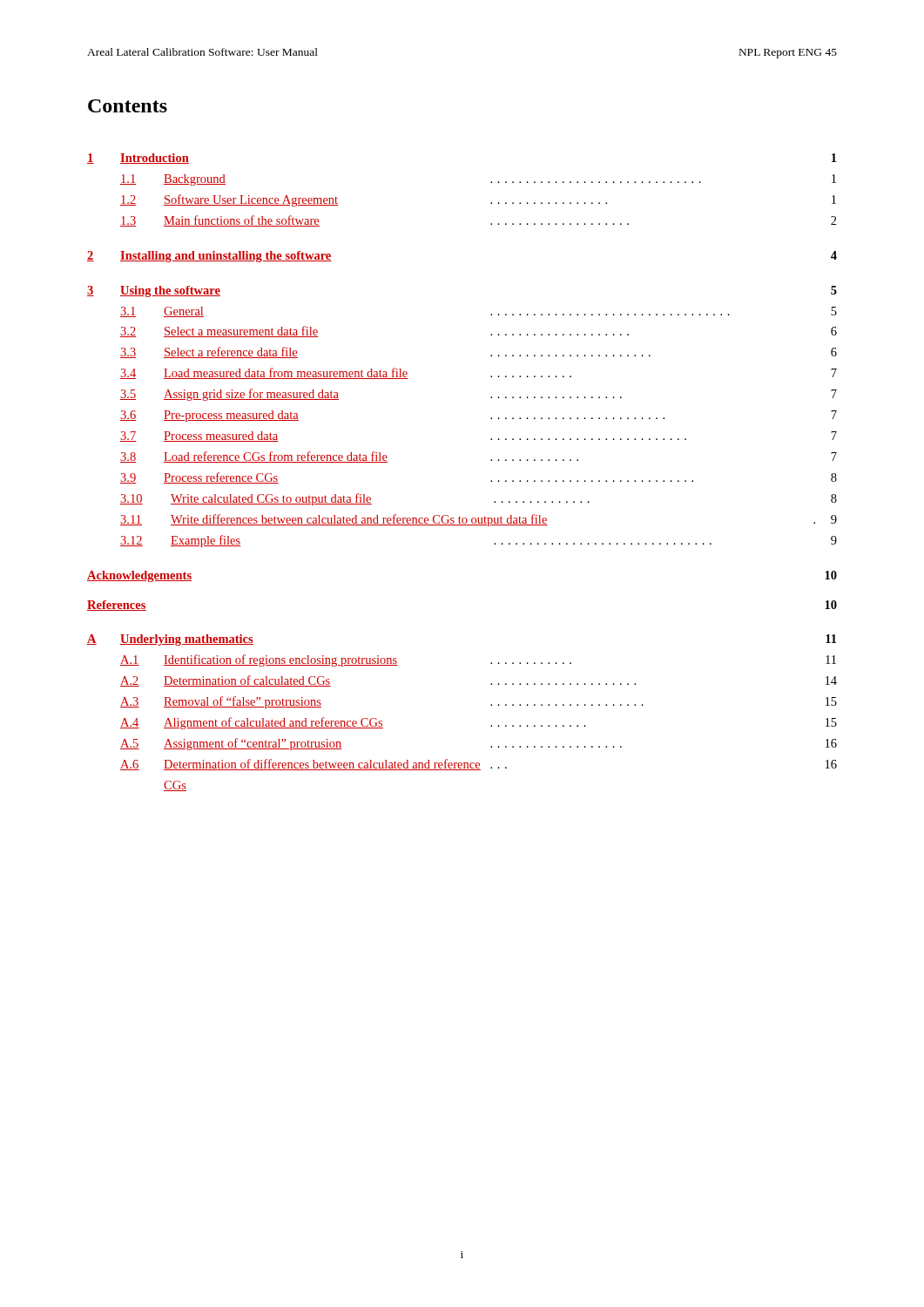Screen dimensions: 1307x924
Task: Select the title
Action: point(127,105)
